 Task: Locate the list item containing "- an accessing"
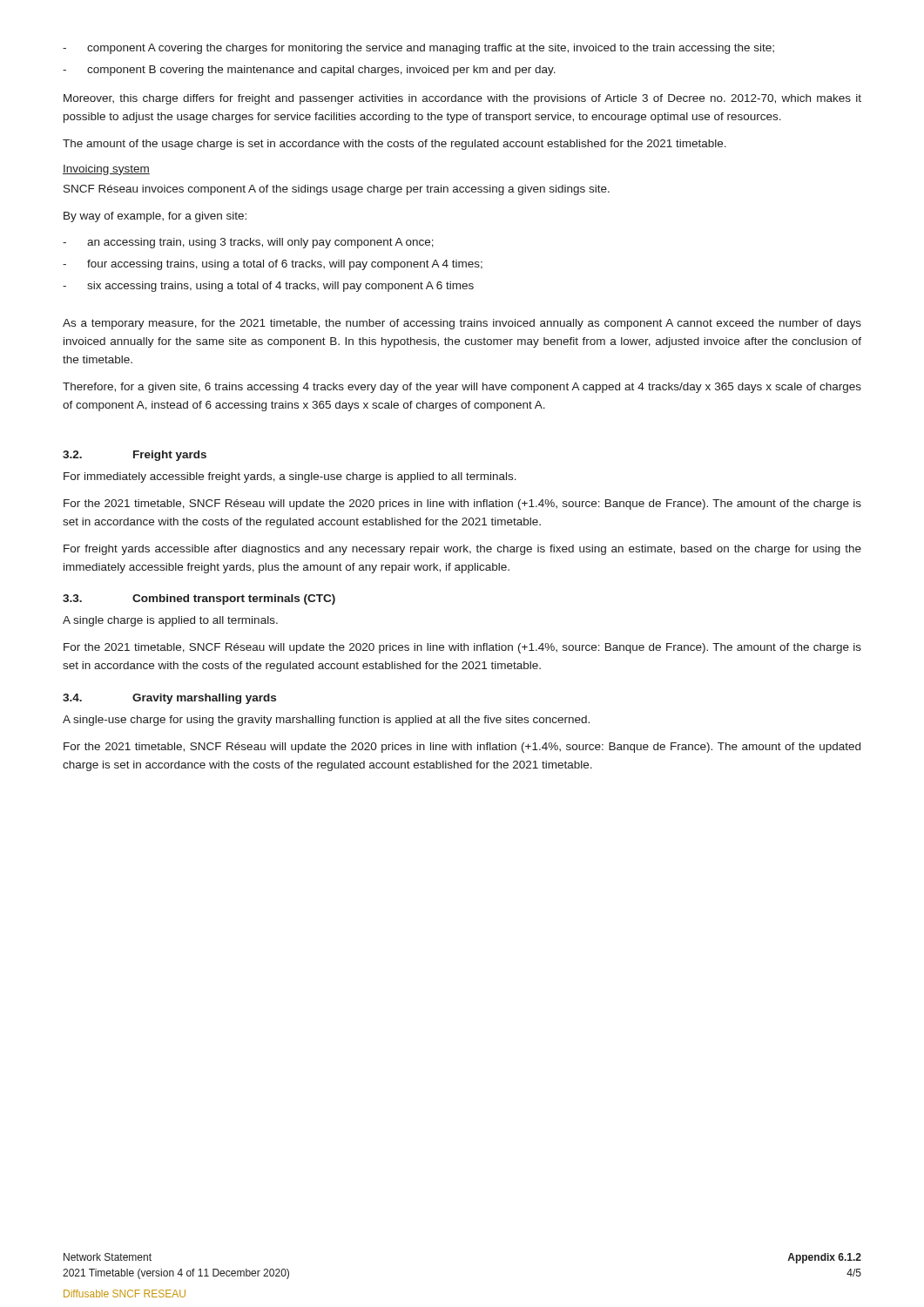(x=248, y=243)
